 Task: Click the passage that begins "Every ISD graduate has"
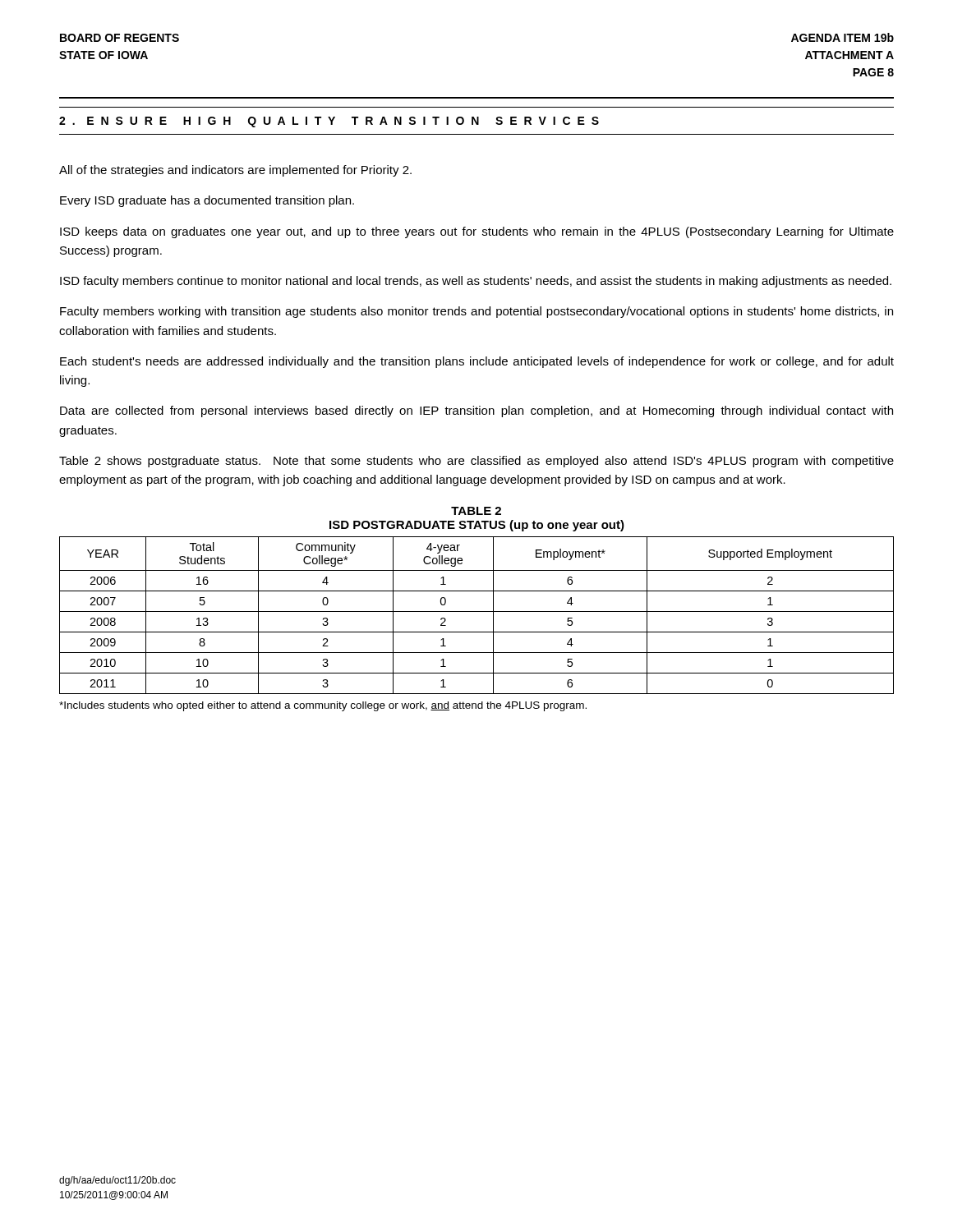click(x=207, y=200)
